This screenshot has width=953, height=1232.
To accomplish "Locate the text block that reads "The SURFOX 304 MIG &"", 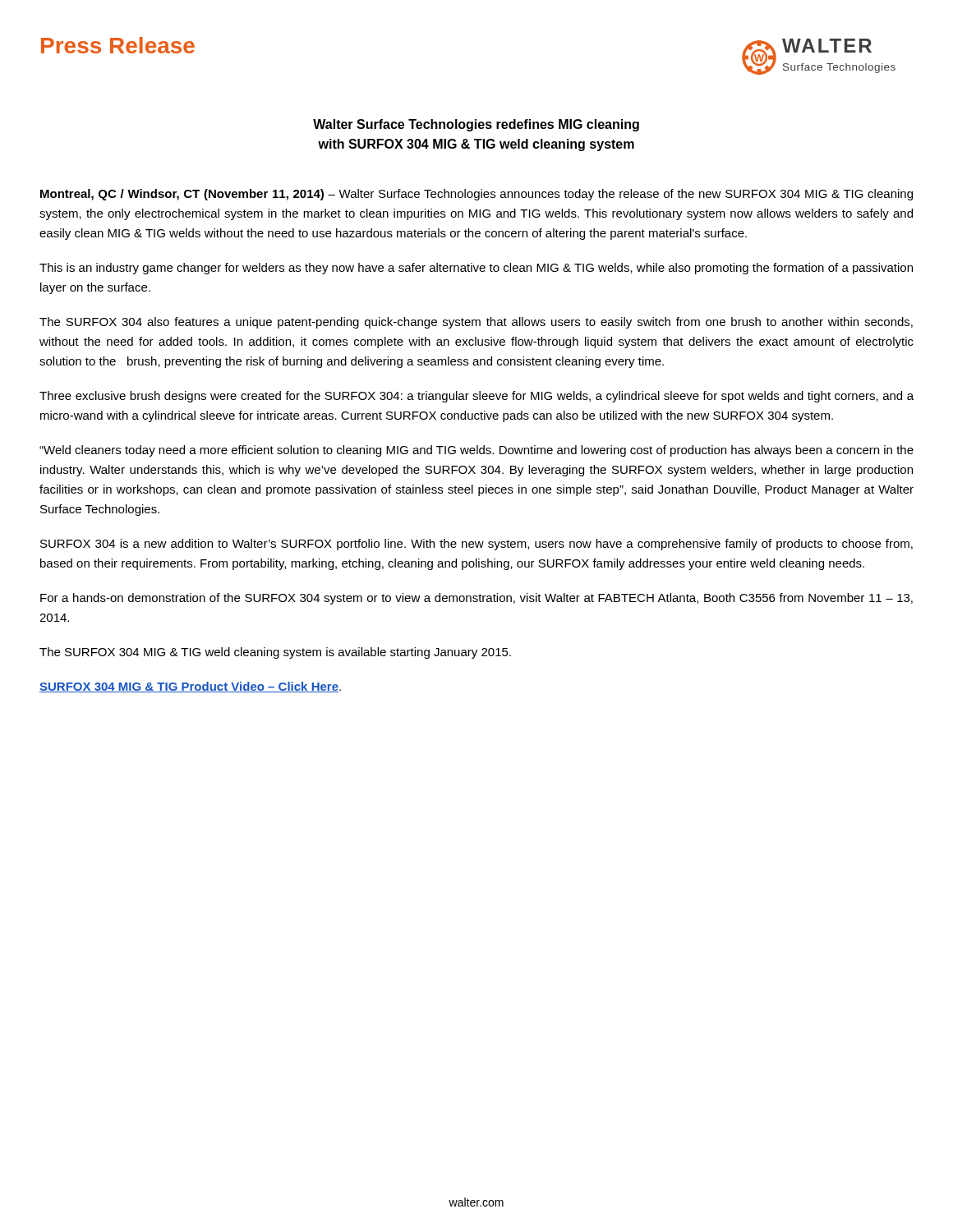I will [x=276, y=652].
